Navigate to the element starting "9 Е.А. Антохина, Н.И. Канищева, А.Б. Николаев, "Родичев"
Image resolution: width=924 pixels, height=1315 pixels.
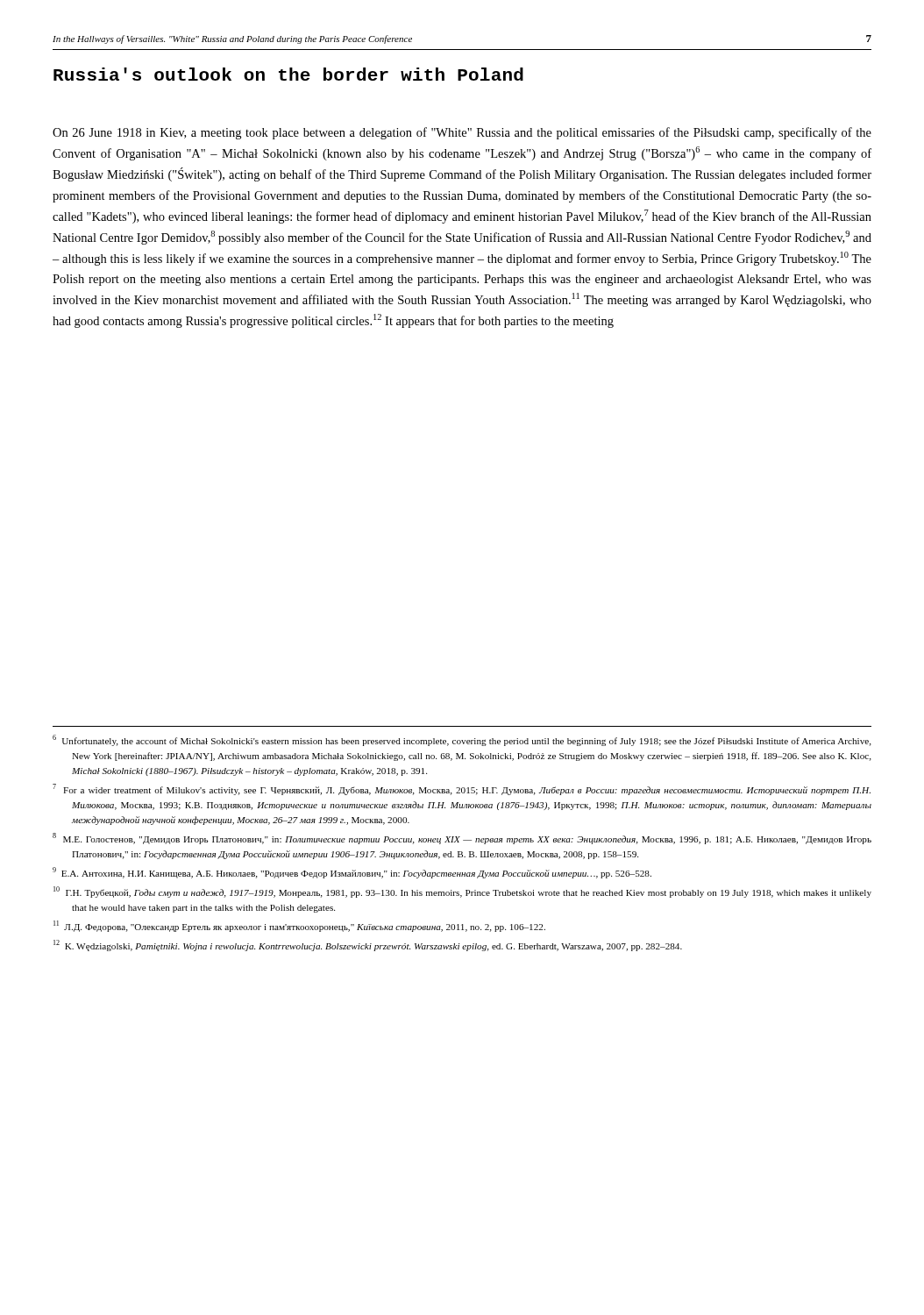[x=352, y=873]
